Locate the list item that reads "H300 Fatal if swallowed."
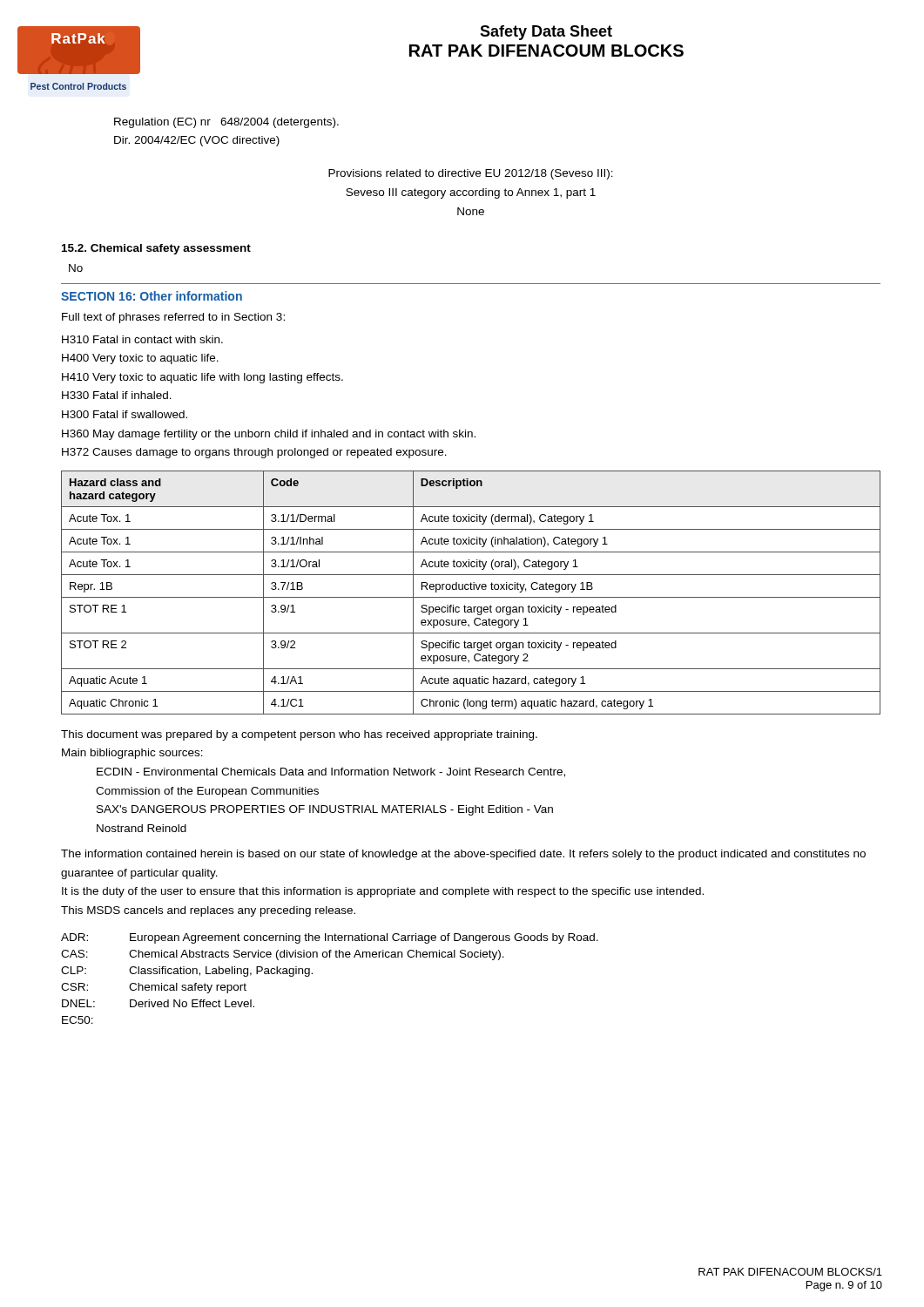Screen dimensions: 1307x924 [125, 414]
